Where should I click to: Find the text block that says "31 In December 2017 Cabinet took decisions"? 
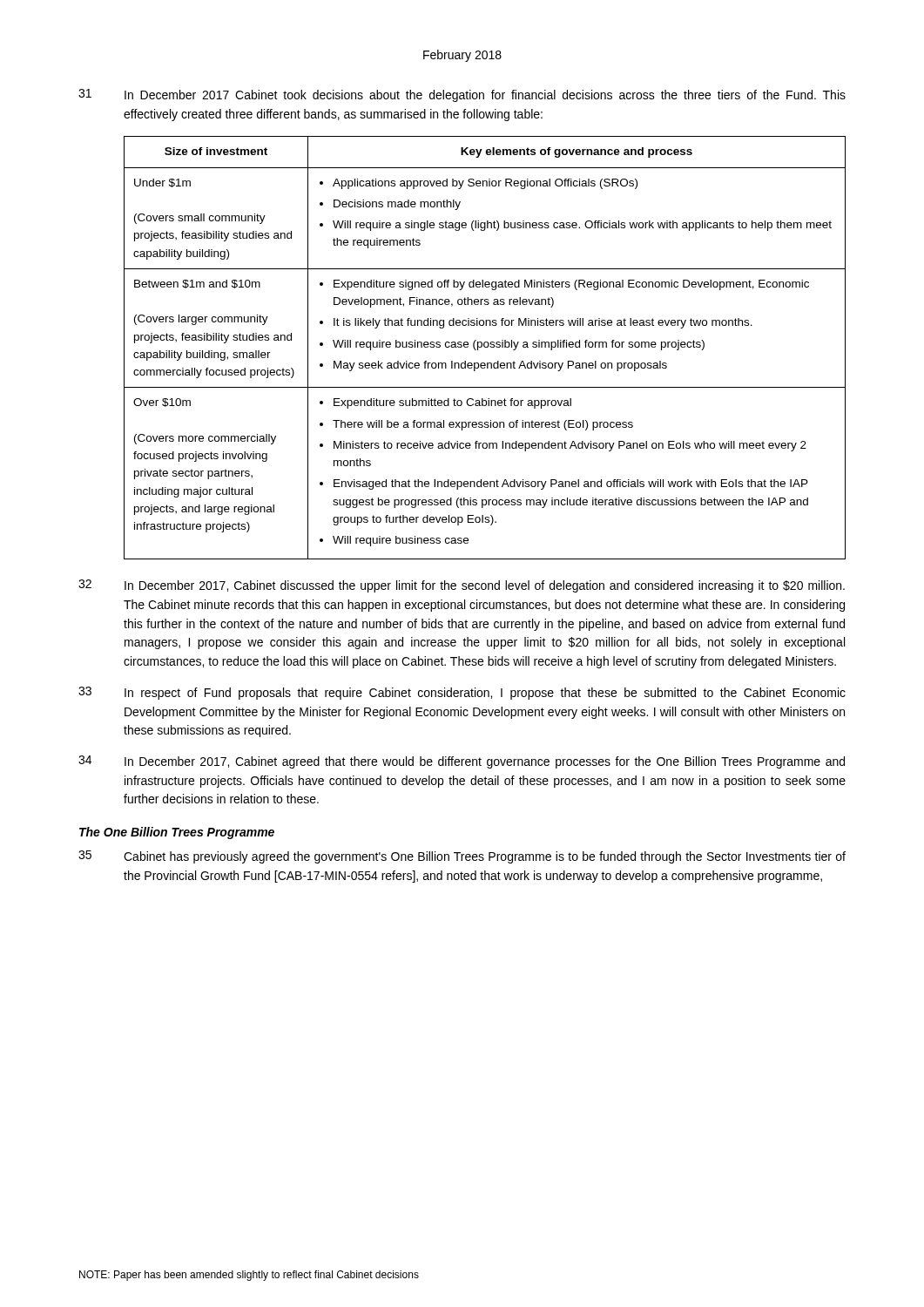[462, 105]
